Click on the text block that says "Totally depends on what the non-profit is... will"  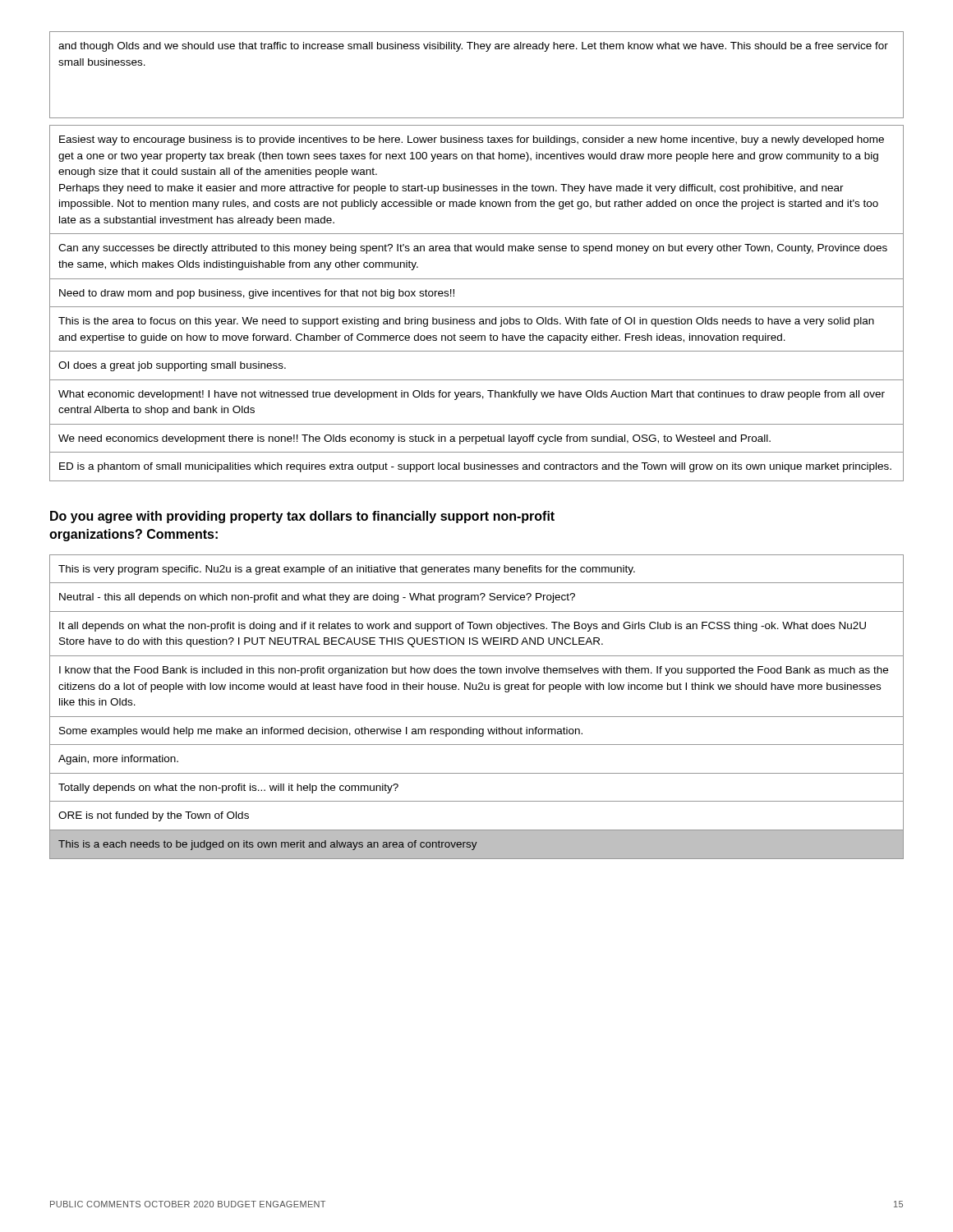(228, 787)
